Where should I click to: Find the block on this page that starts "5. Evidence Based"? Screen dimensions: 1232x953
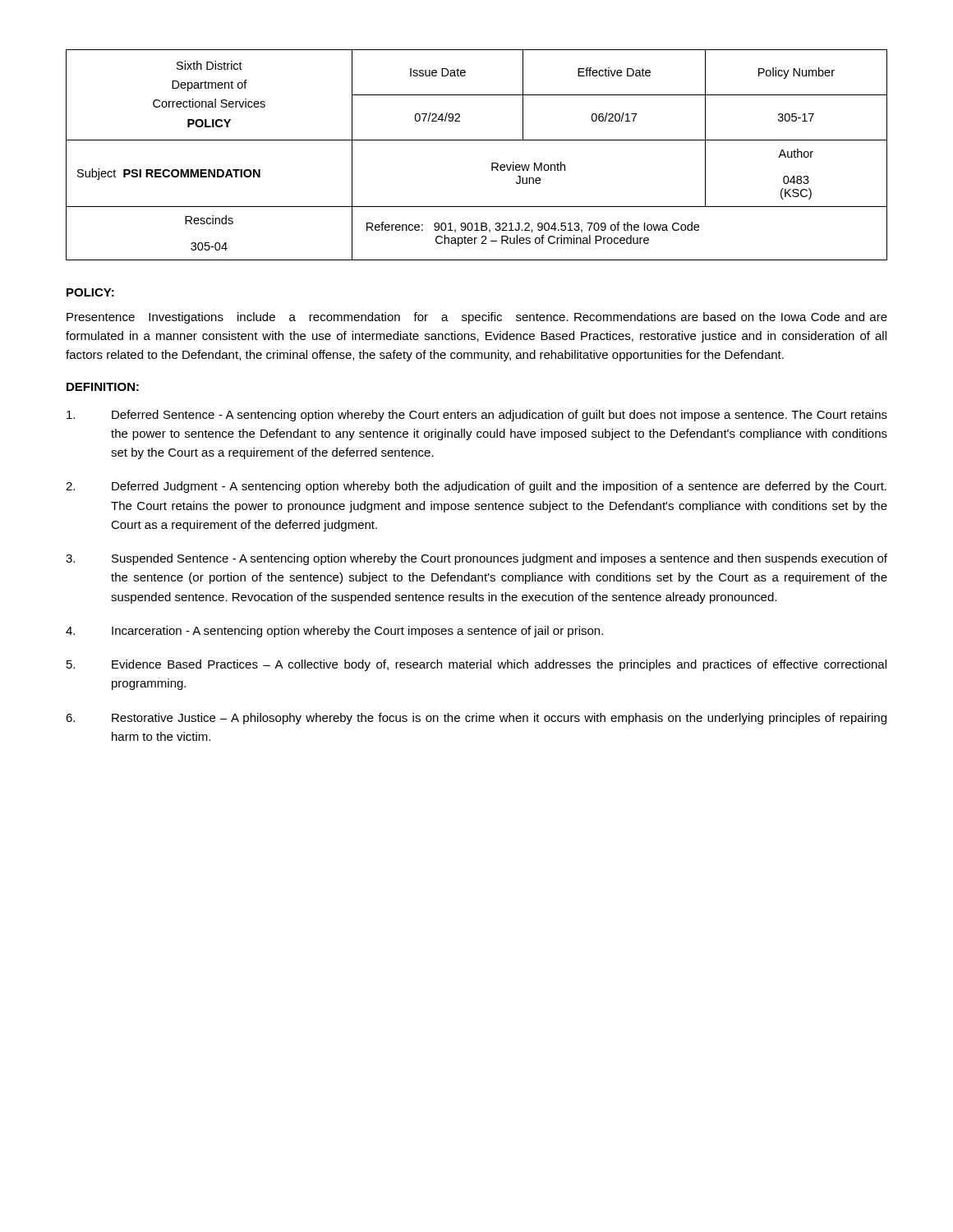coord(476,674)
